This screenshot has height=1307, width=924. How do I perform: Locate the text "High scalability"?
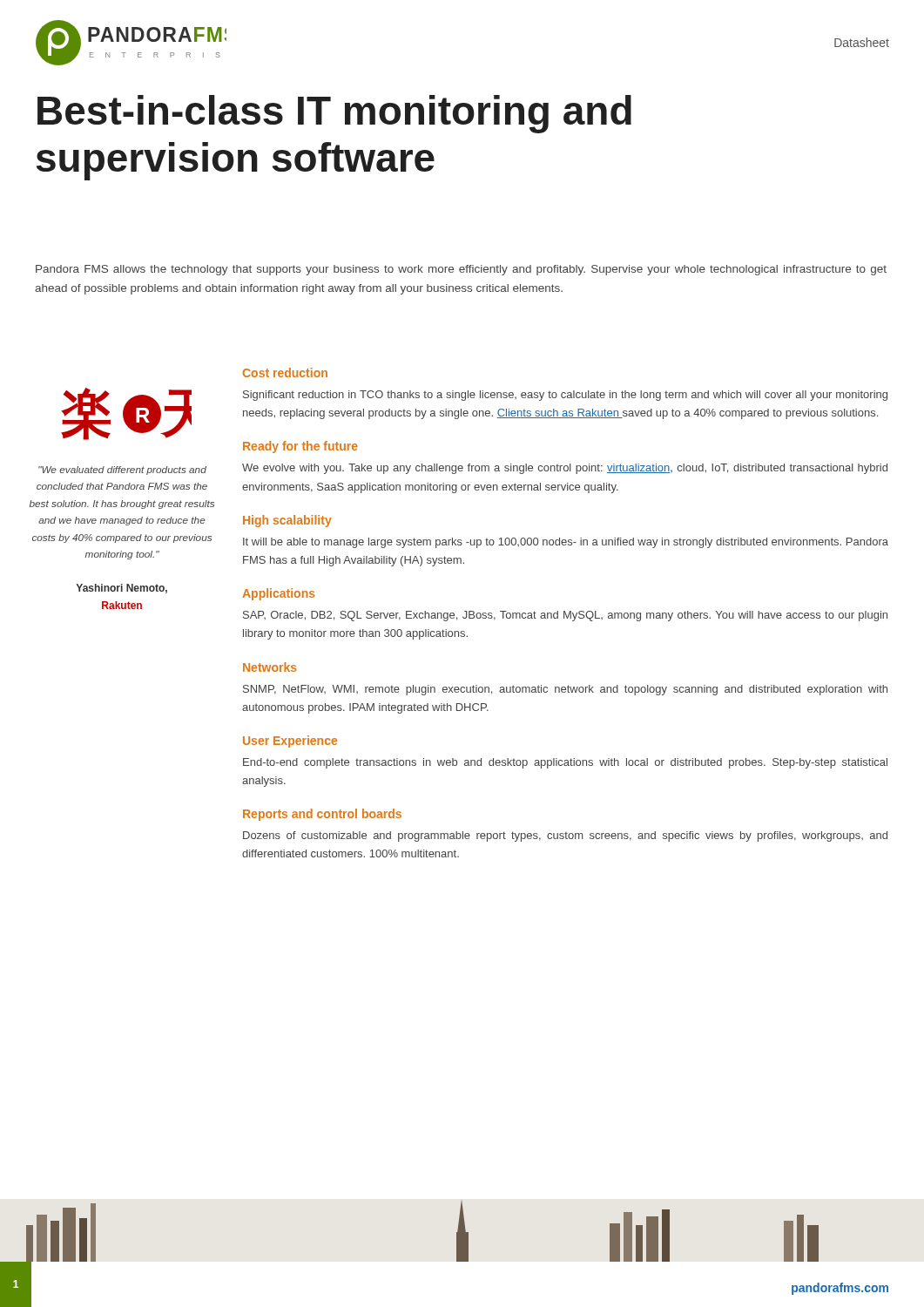287,520
